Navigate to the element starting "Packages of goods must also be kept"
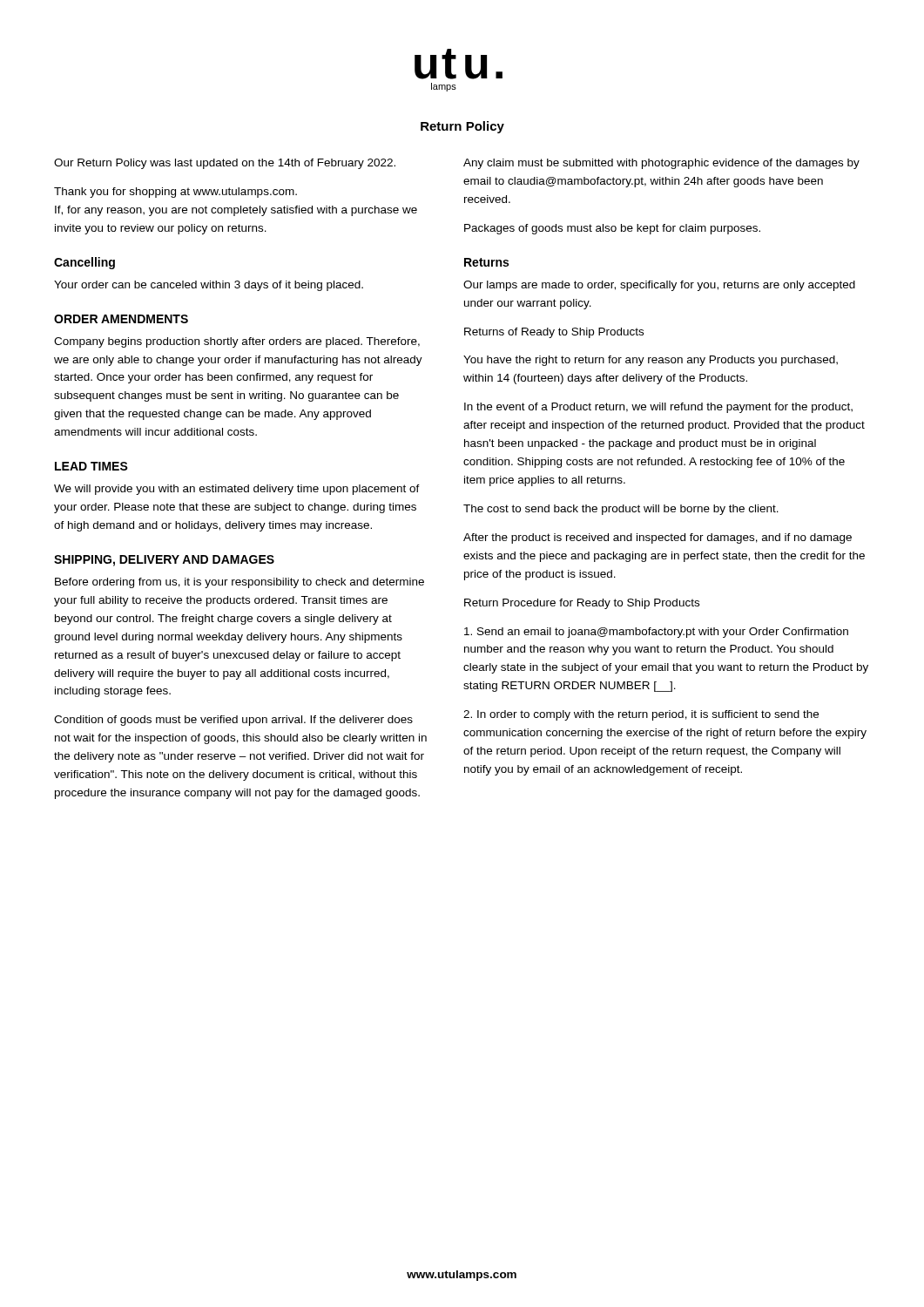 612,228
